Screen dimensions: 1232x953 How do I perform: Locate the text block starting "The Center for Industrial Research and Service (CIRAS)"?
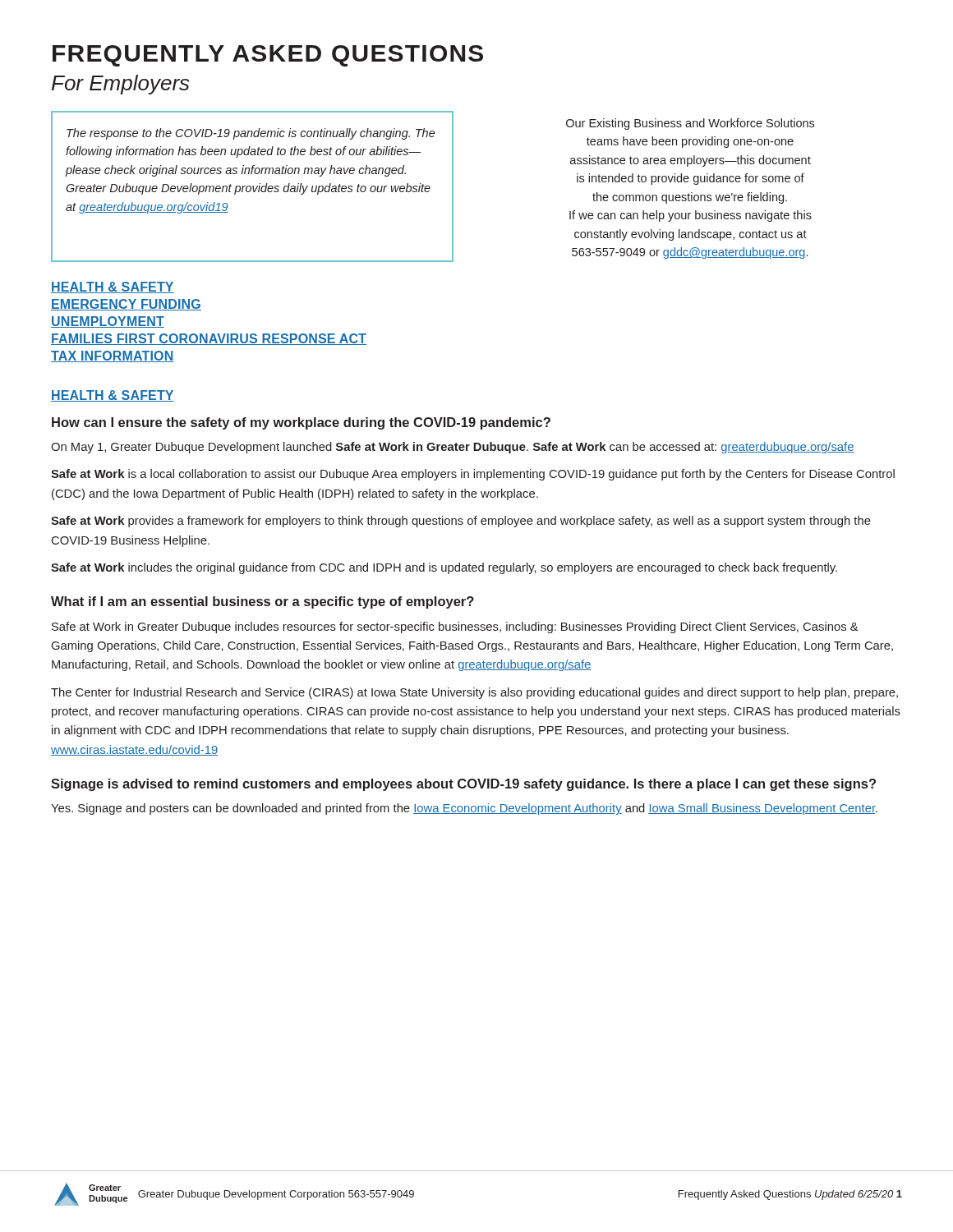[x=476, y=721]
